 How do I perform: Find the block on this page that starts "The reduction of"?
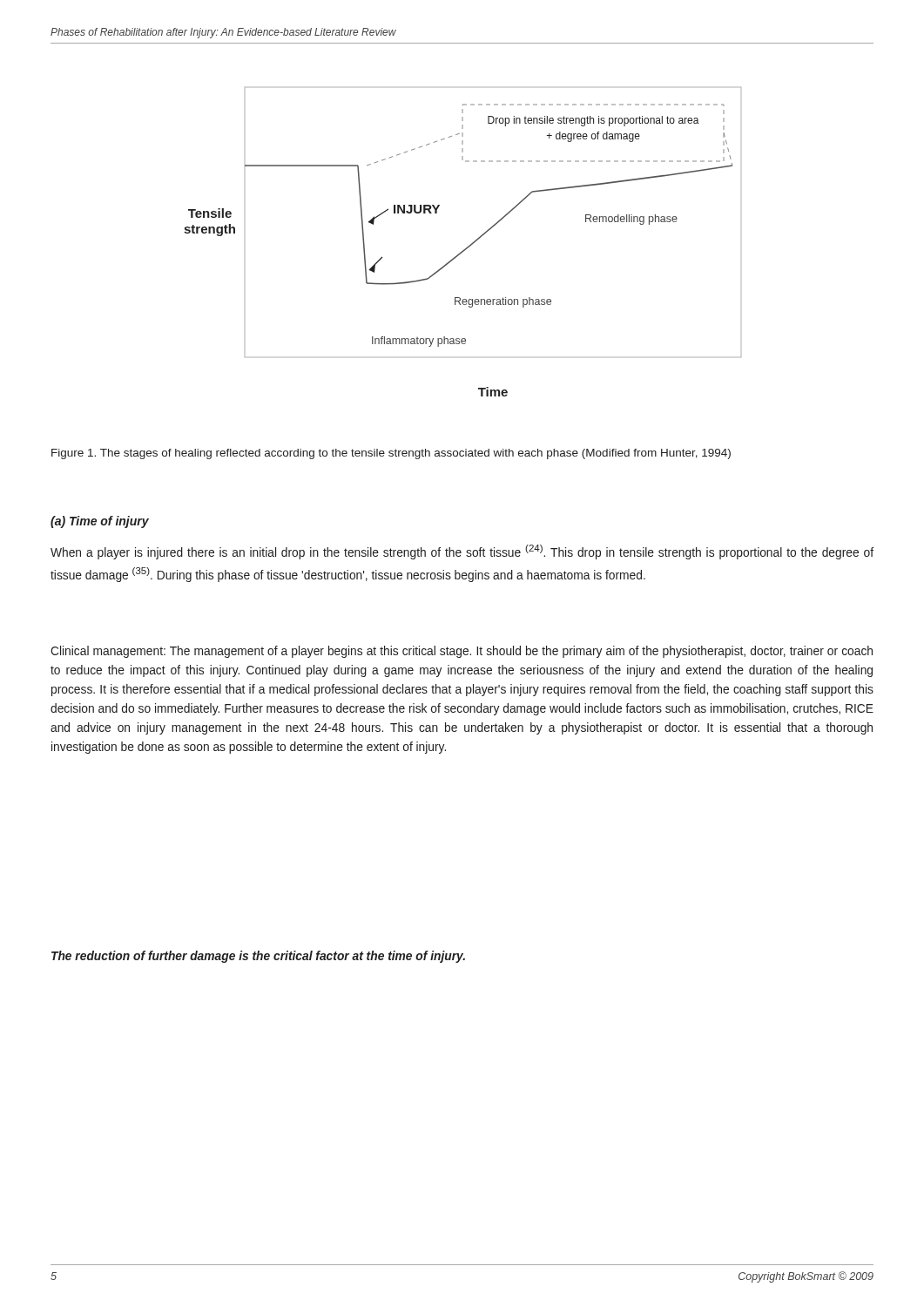click(x=258, y=956)
